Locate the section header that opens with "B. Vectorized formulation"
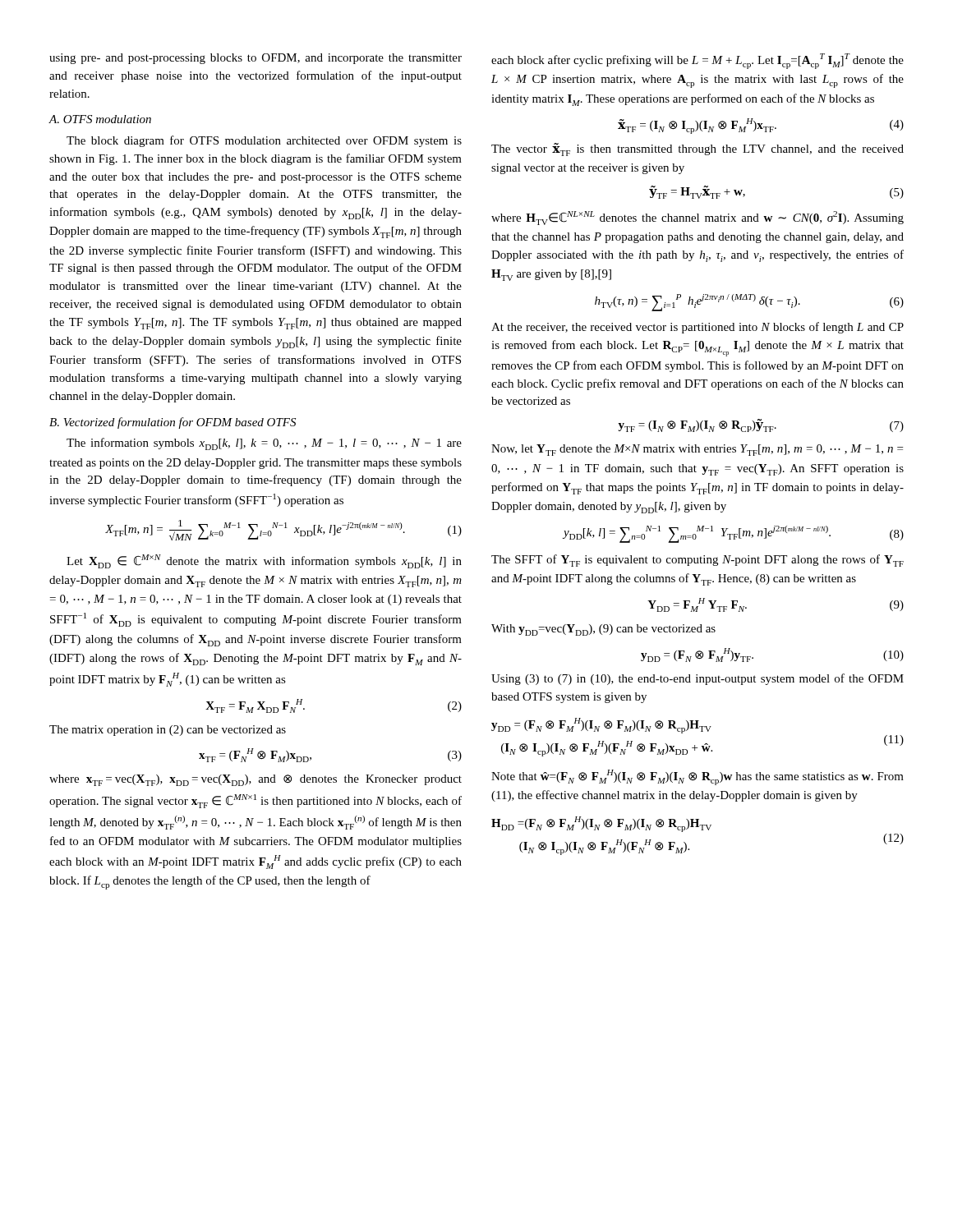The height and width of the screenshot is (1232, 953). (x=255, y=423)
